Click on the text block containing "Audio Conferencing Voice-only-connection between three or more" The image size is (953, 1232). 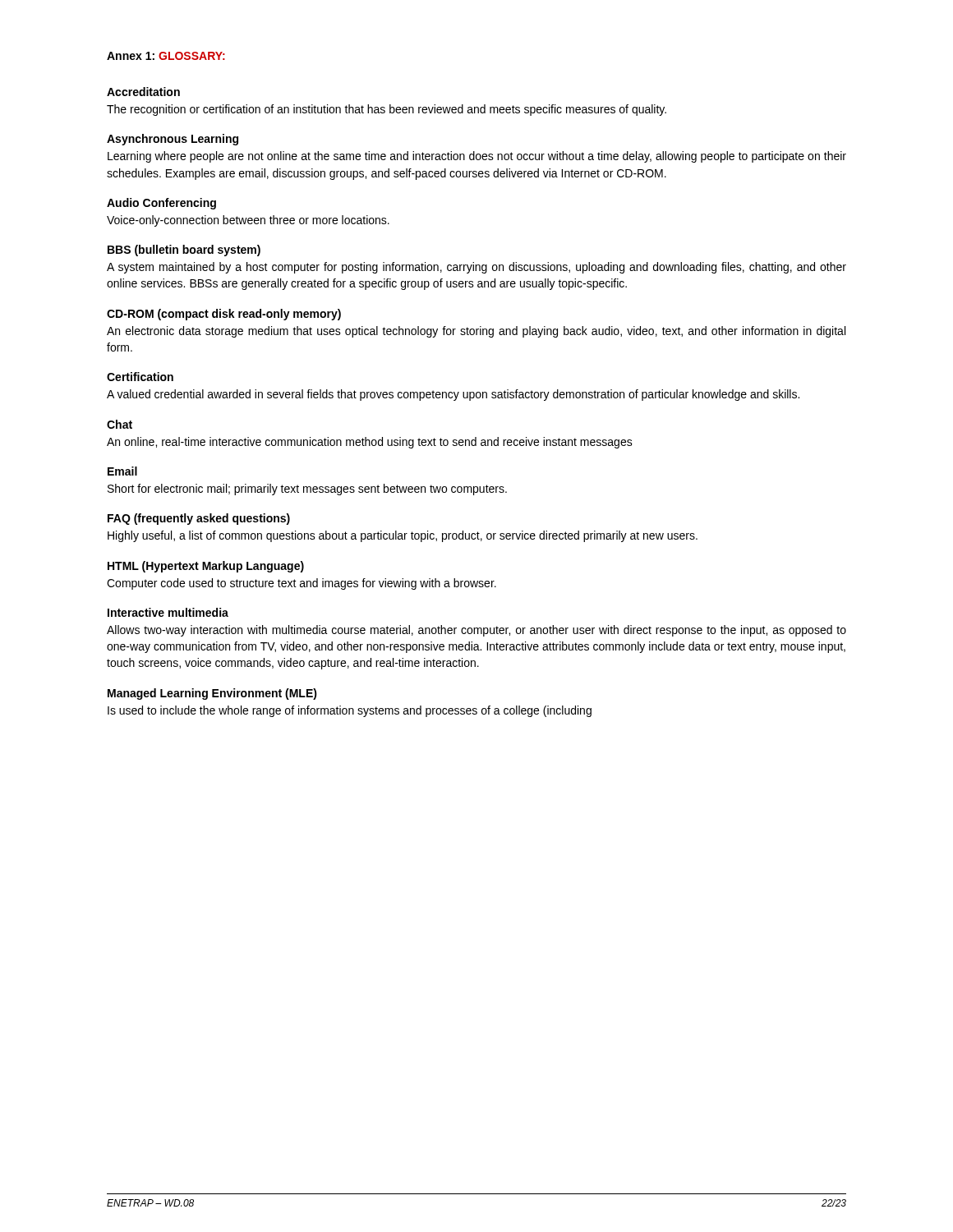(x=161, y=204)
